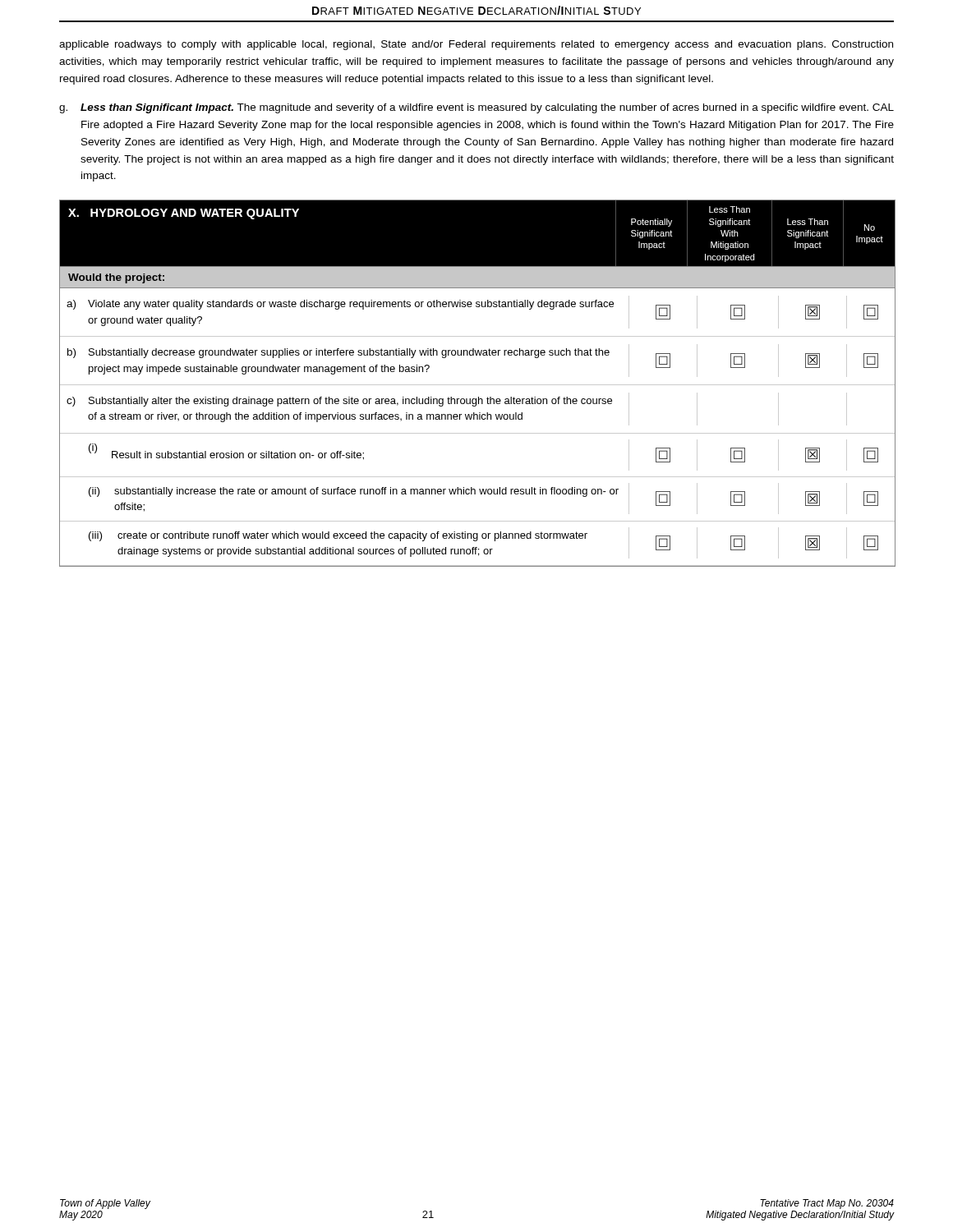
Task: Navigate to the block starting "g. Less than Significant"
Action: click(476, 142)
